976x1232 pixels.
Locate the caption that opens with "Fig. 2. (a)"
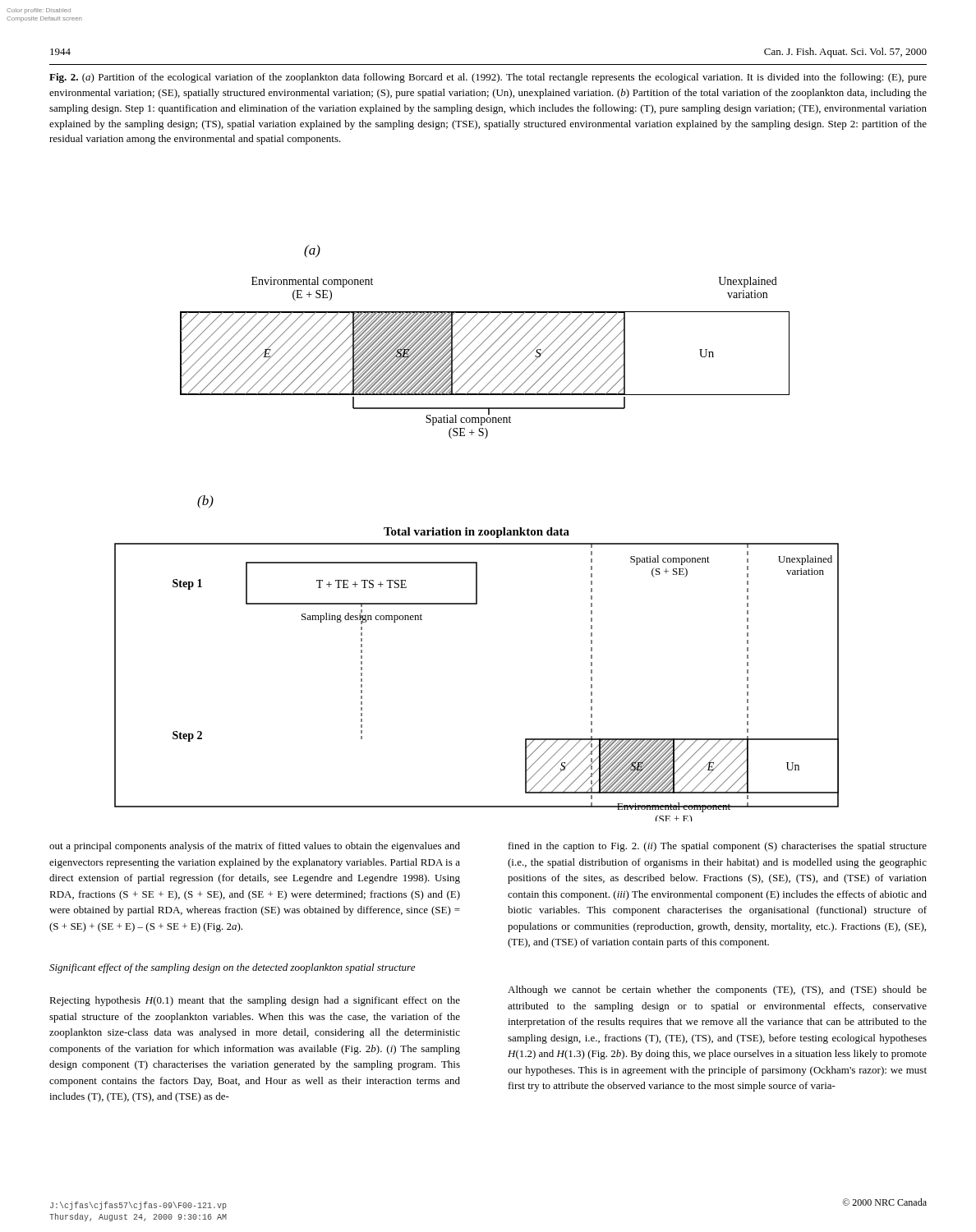pyautogui.click(x=488, y=108)
